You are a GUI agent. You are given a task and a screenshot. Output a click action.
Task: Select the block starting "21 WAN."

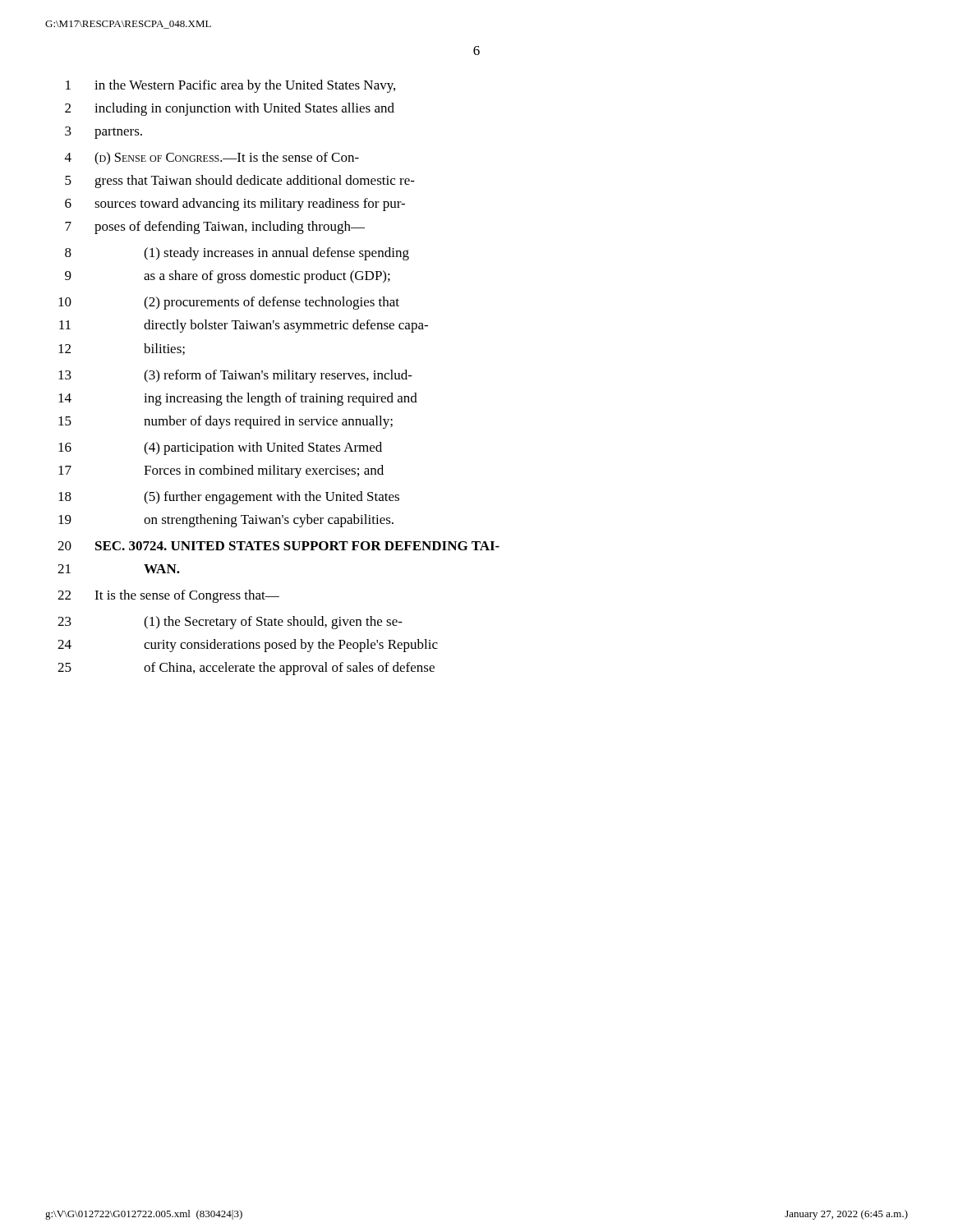61,570
